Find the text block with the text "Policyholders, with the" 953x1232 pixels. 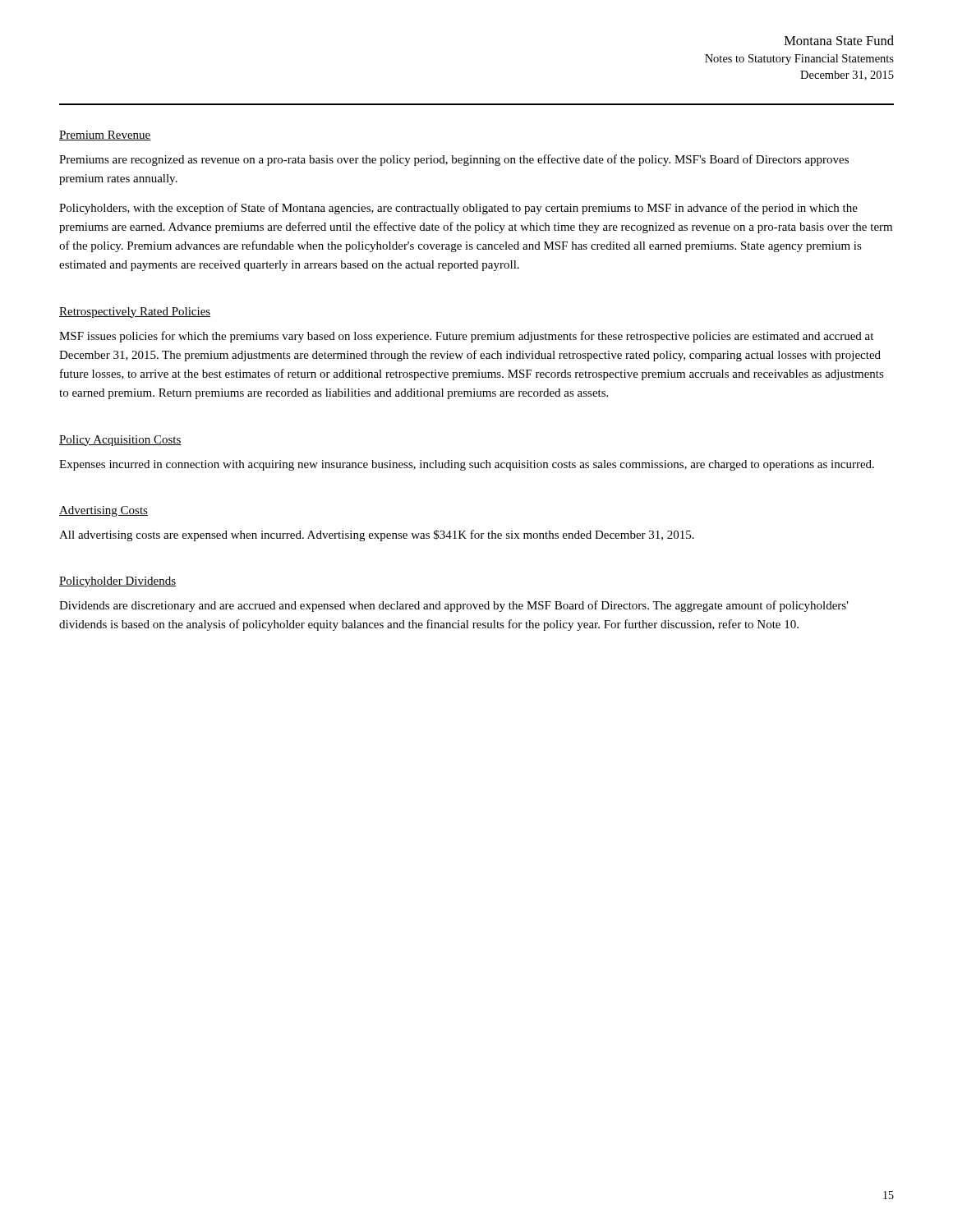tap(476, 236)
